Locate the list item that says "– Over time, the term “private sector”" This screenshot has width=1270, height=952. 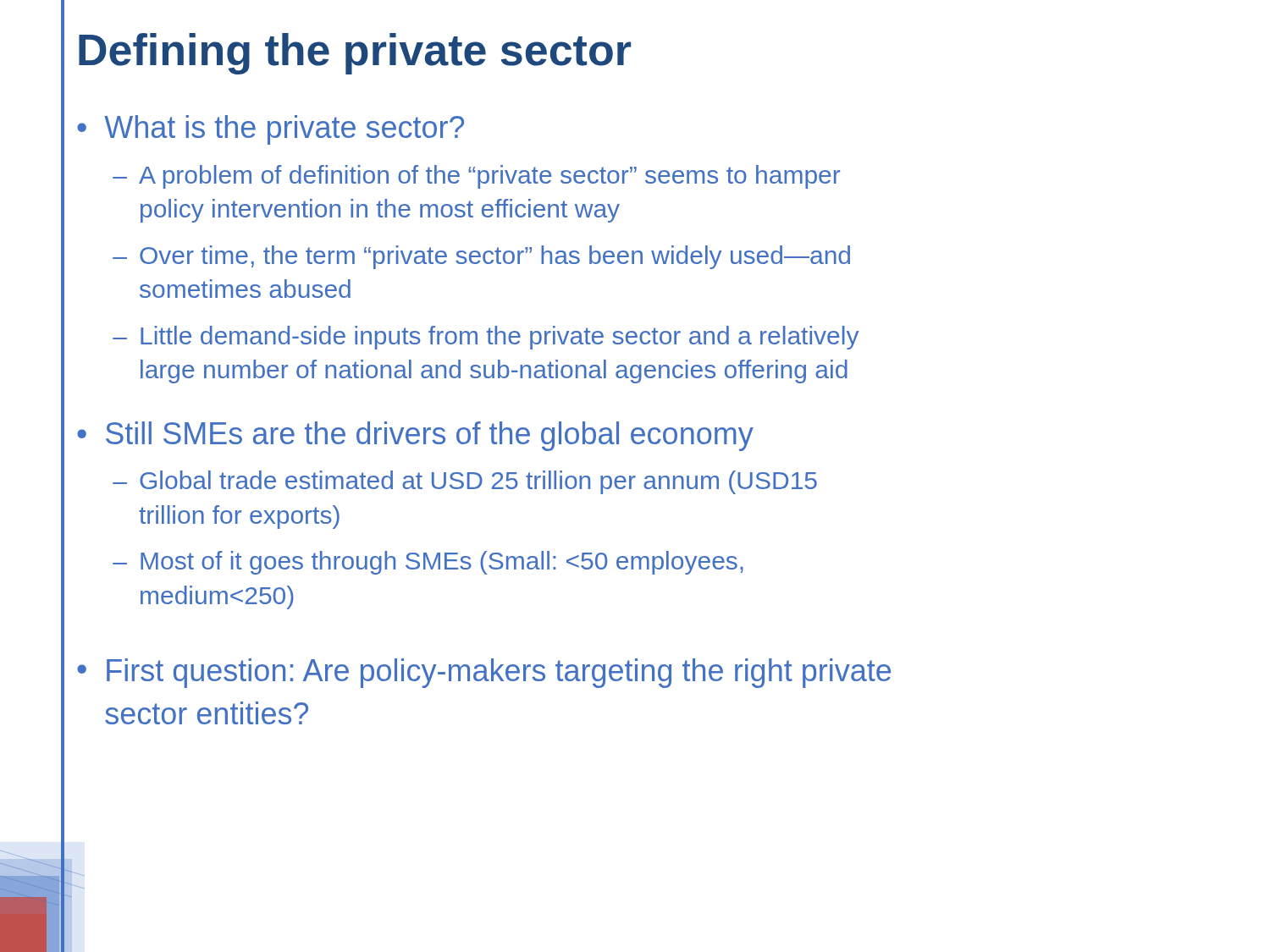coord(482,273)
